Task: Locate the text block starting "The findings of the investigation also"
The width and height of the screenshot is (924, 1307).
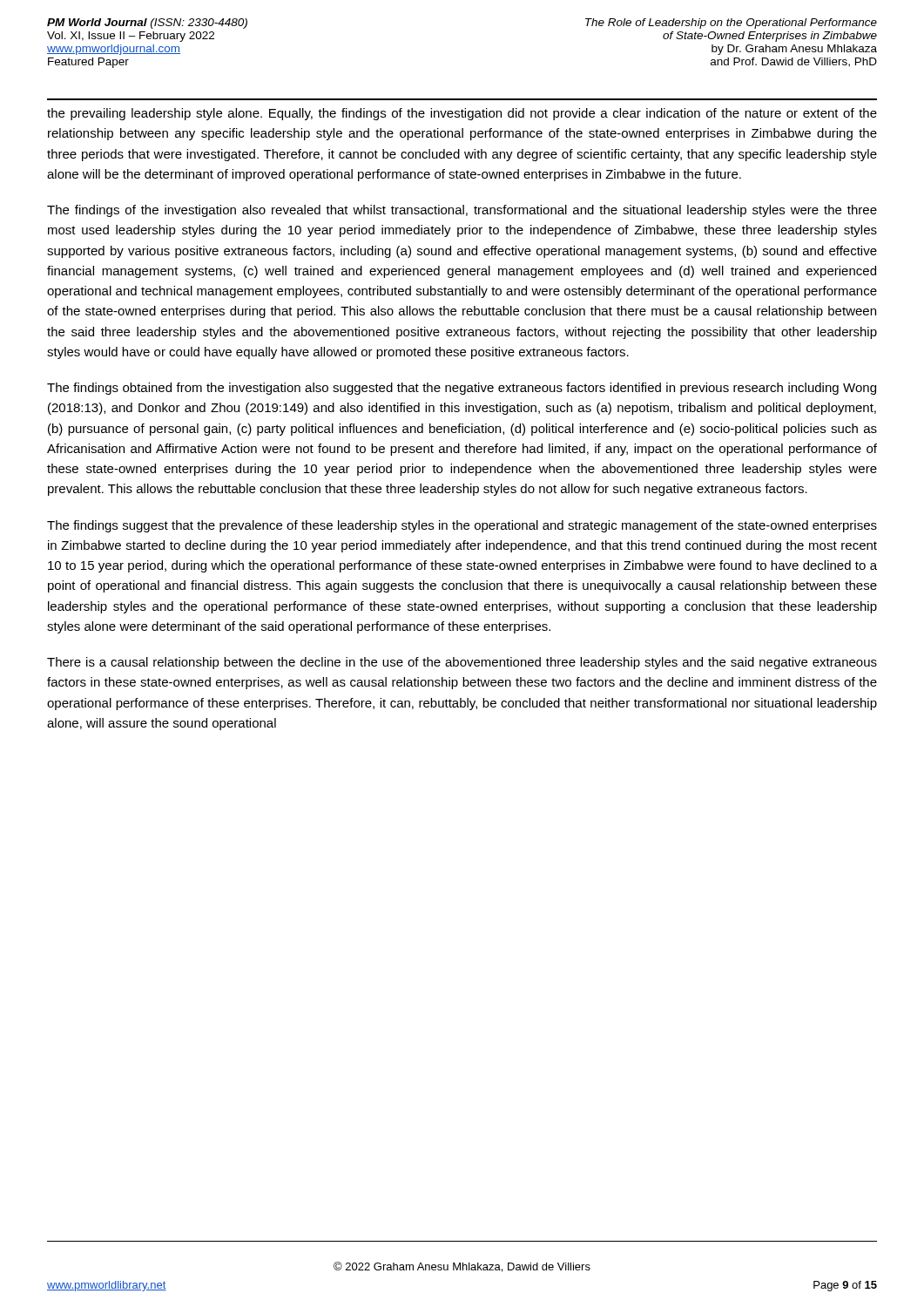Action: tap(462, 281)
